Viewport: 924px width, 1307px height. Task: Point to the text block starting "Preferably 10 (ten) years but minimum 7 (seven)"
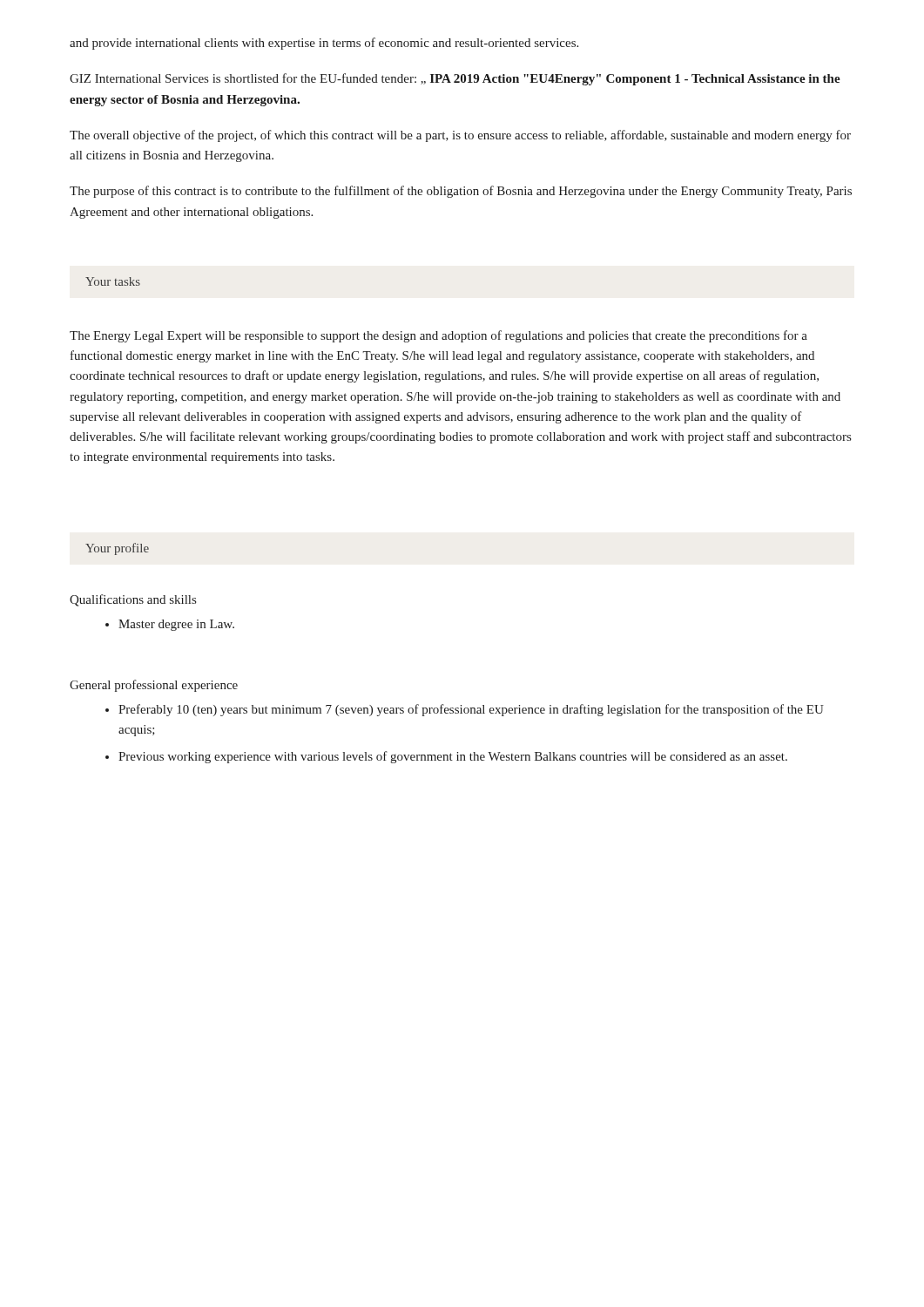click(x=471, y=710)
